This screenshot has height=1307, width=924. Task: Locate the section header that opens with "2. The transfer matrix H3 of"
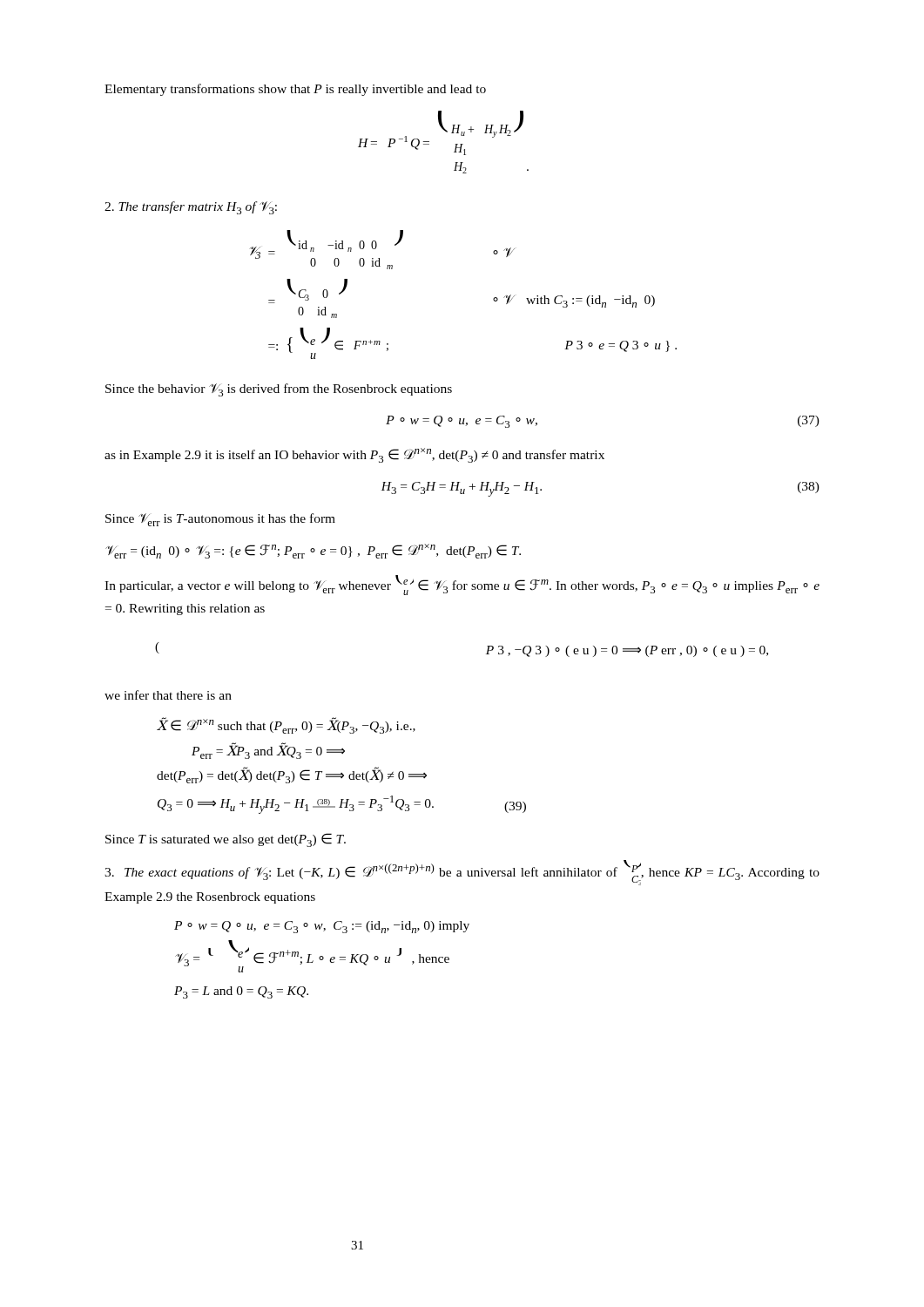191,208
